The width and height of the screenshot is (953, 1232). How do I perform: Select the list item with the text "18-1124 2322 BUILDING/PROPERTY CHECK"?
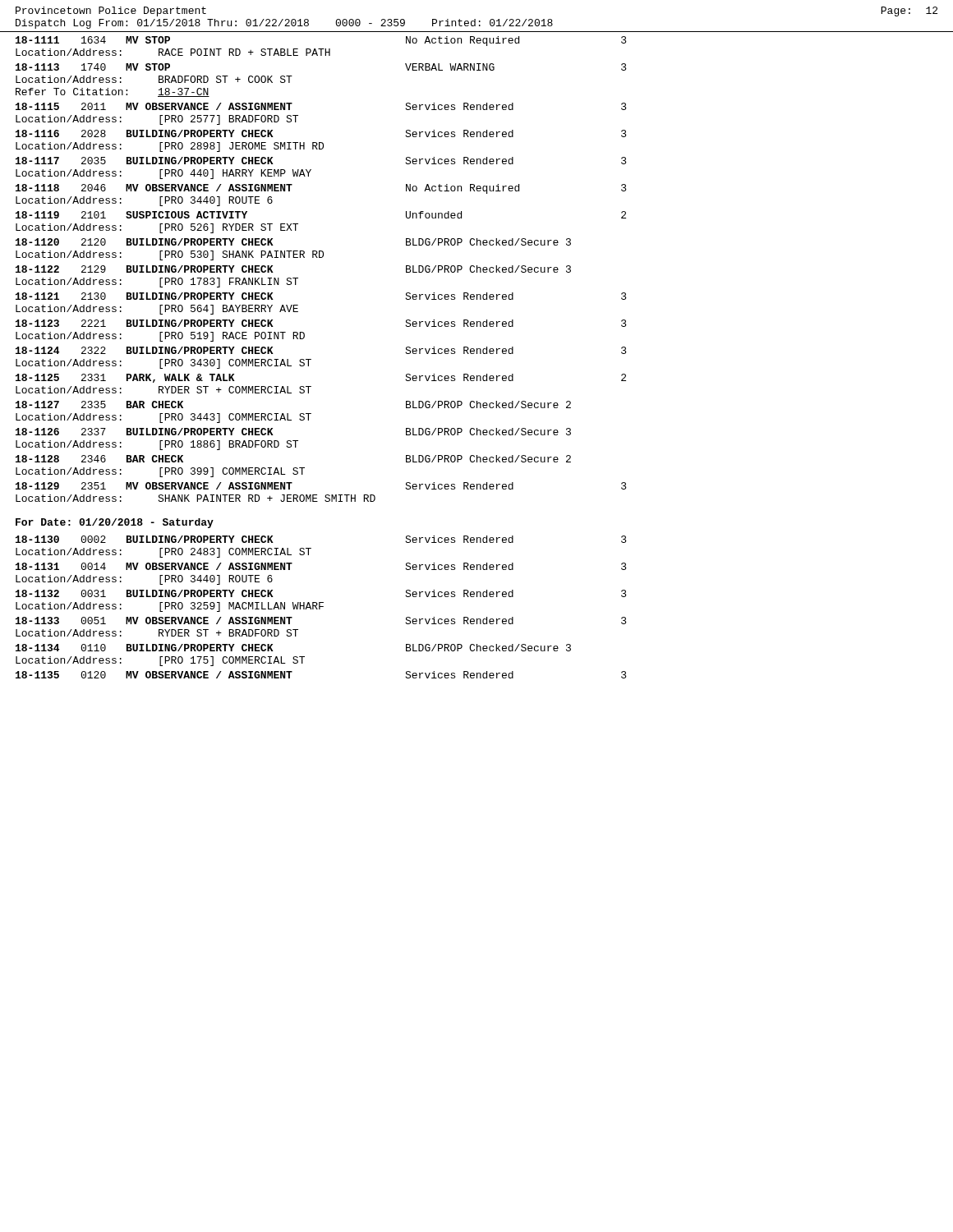click(476, 357)
